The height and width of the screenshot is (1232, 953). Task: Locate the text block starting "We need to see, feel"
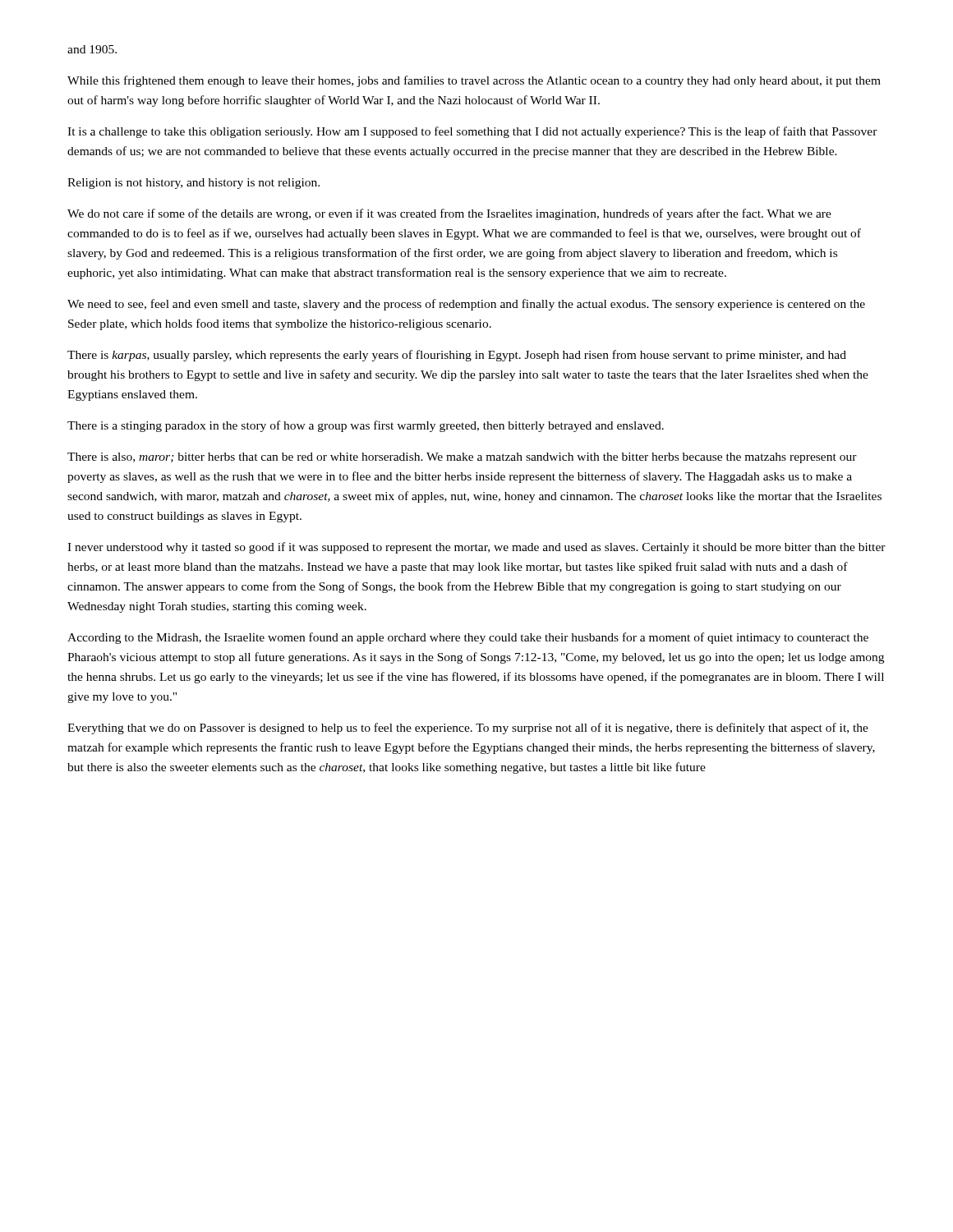(x=466, y=313)
